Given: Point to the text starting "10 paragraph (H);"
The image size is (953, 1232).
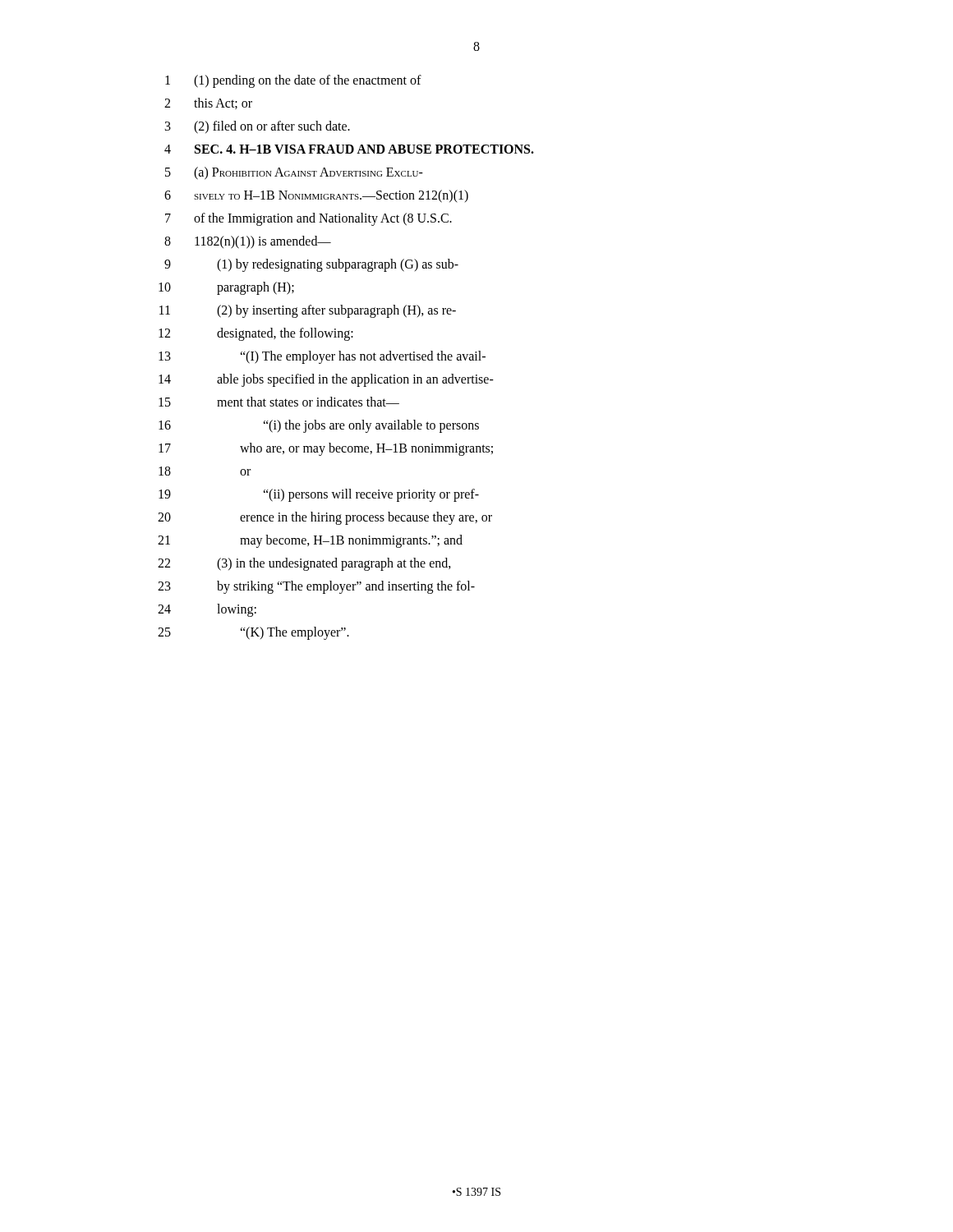Looking at the screenshot, I should click(226, 288).
